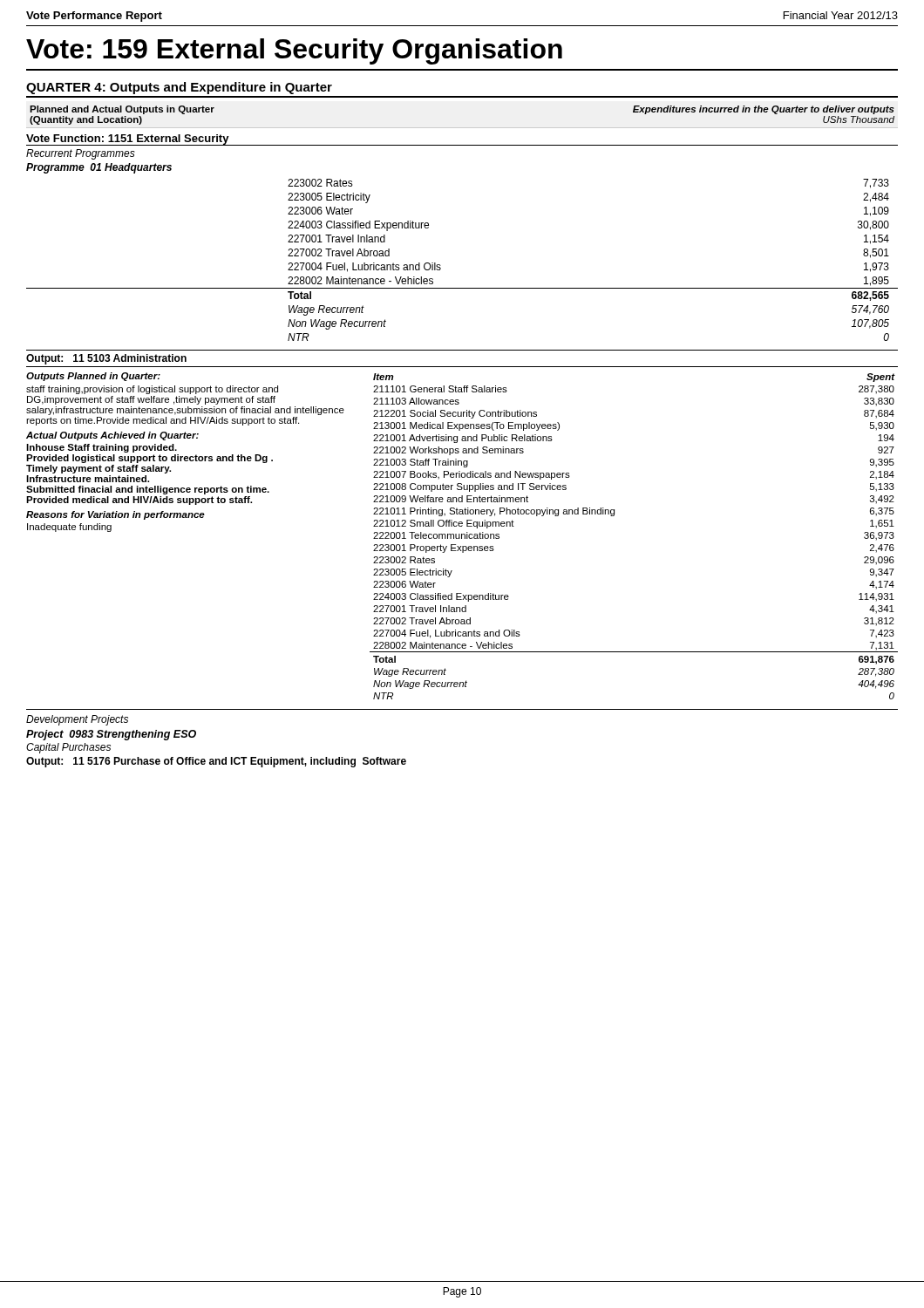Click where it says "Capital Purchases"
Screen dimensions: 1308x924
coord(69,747)
